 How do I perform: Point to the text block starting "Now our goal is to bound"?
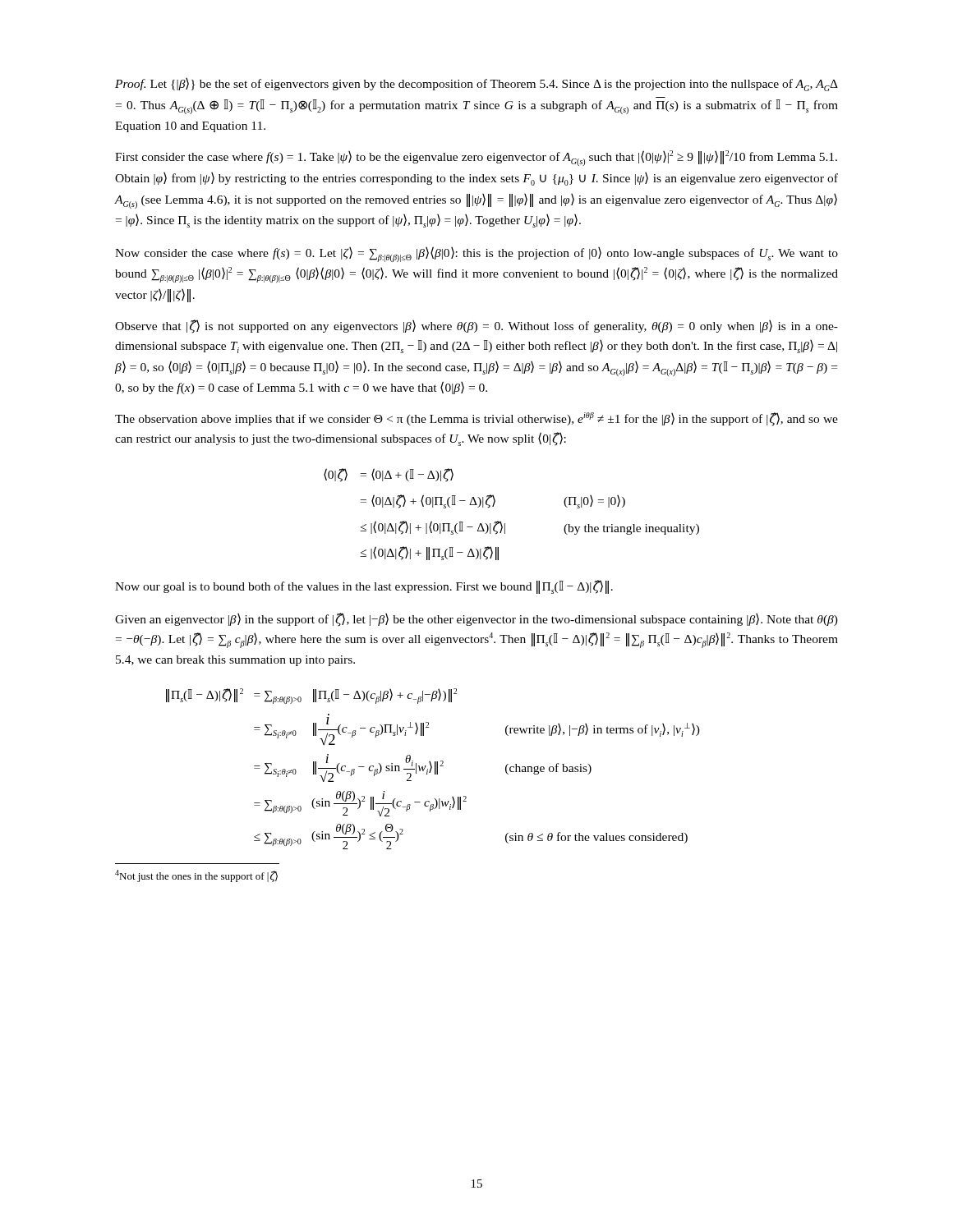(364, 587)
